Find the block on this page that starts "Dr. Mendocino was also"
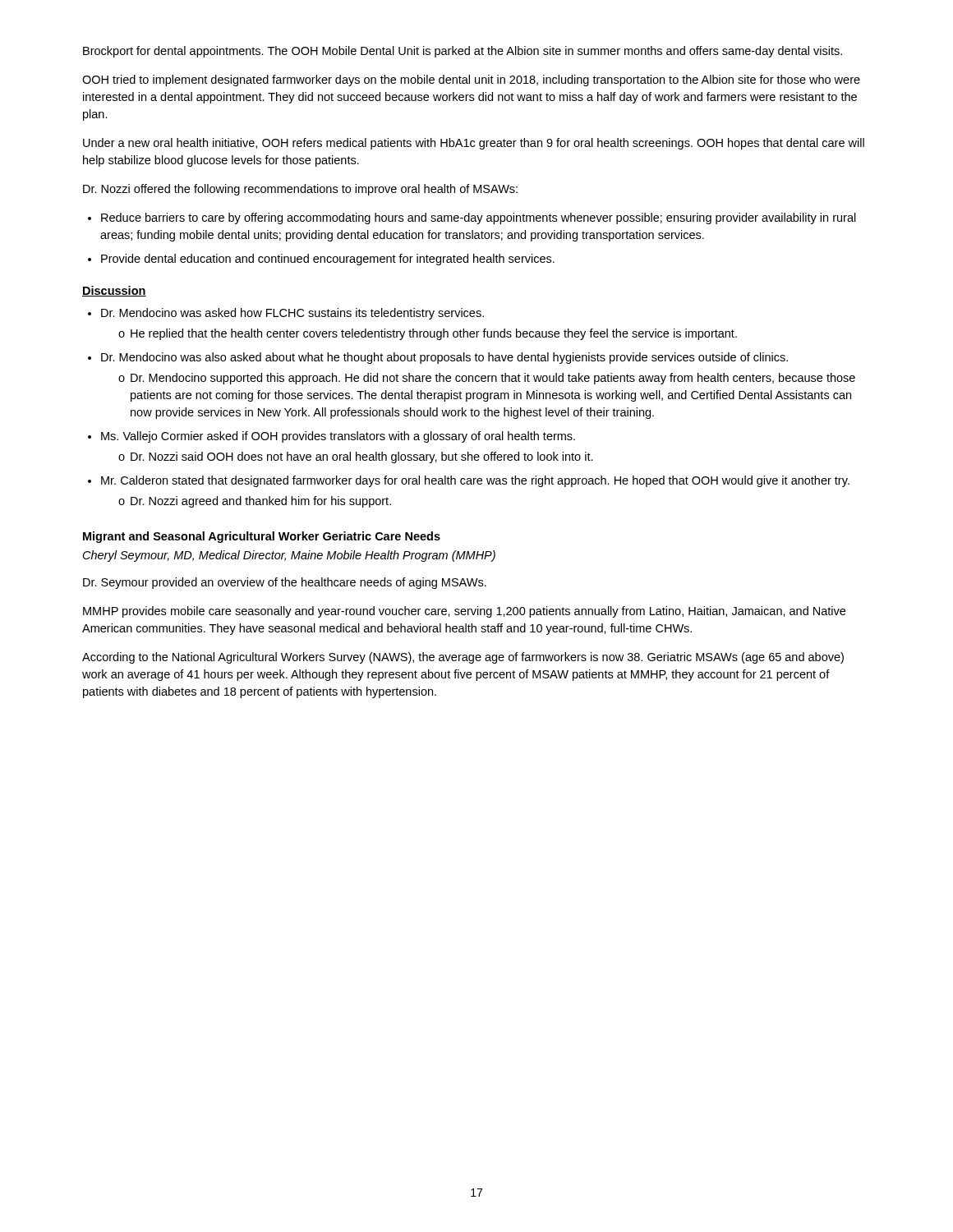Image resolution: width=953 pixels, height=1232 pixels. 476,385
